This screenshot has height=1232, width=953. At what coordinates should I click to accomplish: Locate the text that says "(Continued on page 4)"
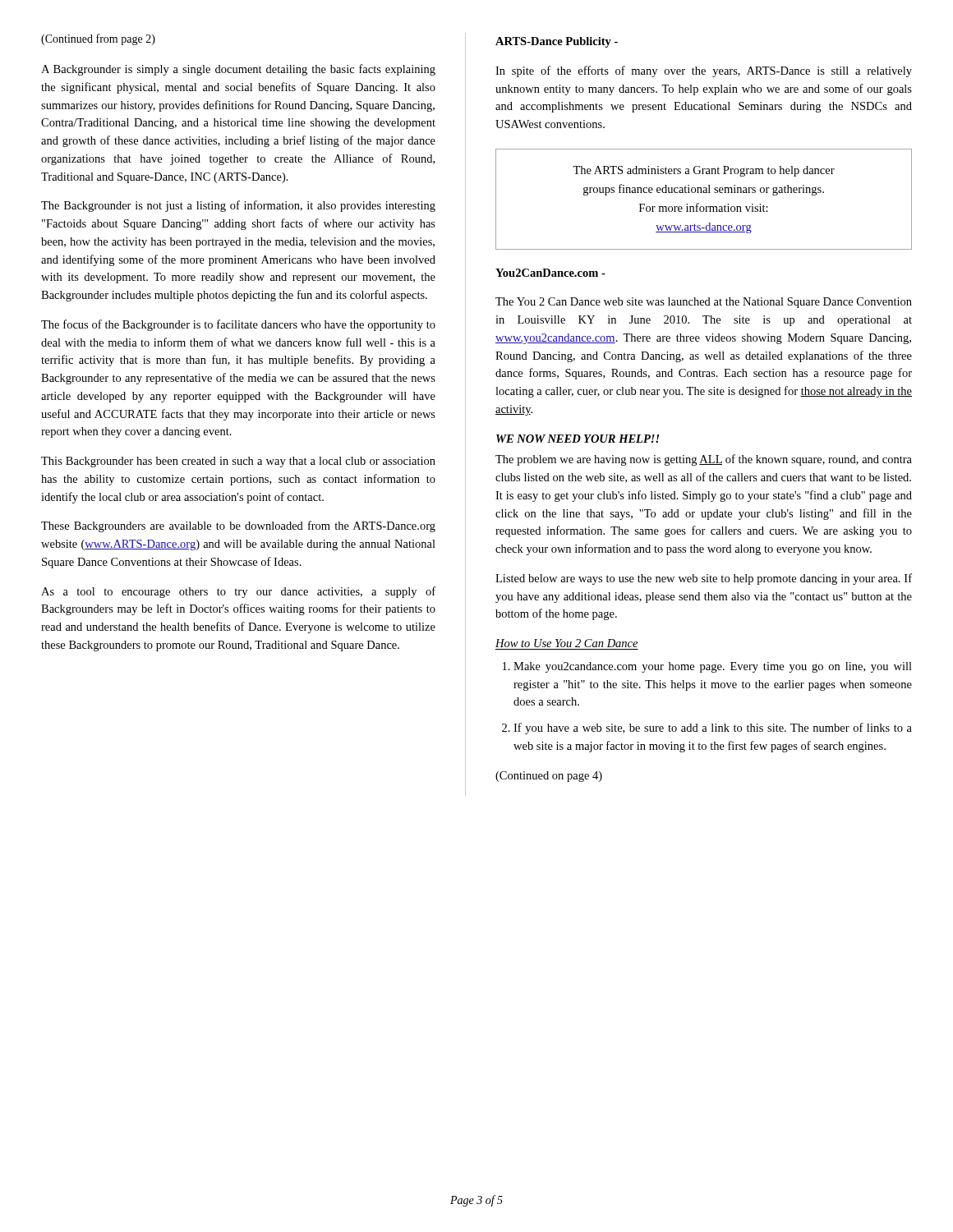coord(549,777)
